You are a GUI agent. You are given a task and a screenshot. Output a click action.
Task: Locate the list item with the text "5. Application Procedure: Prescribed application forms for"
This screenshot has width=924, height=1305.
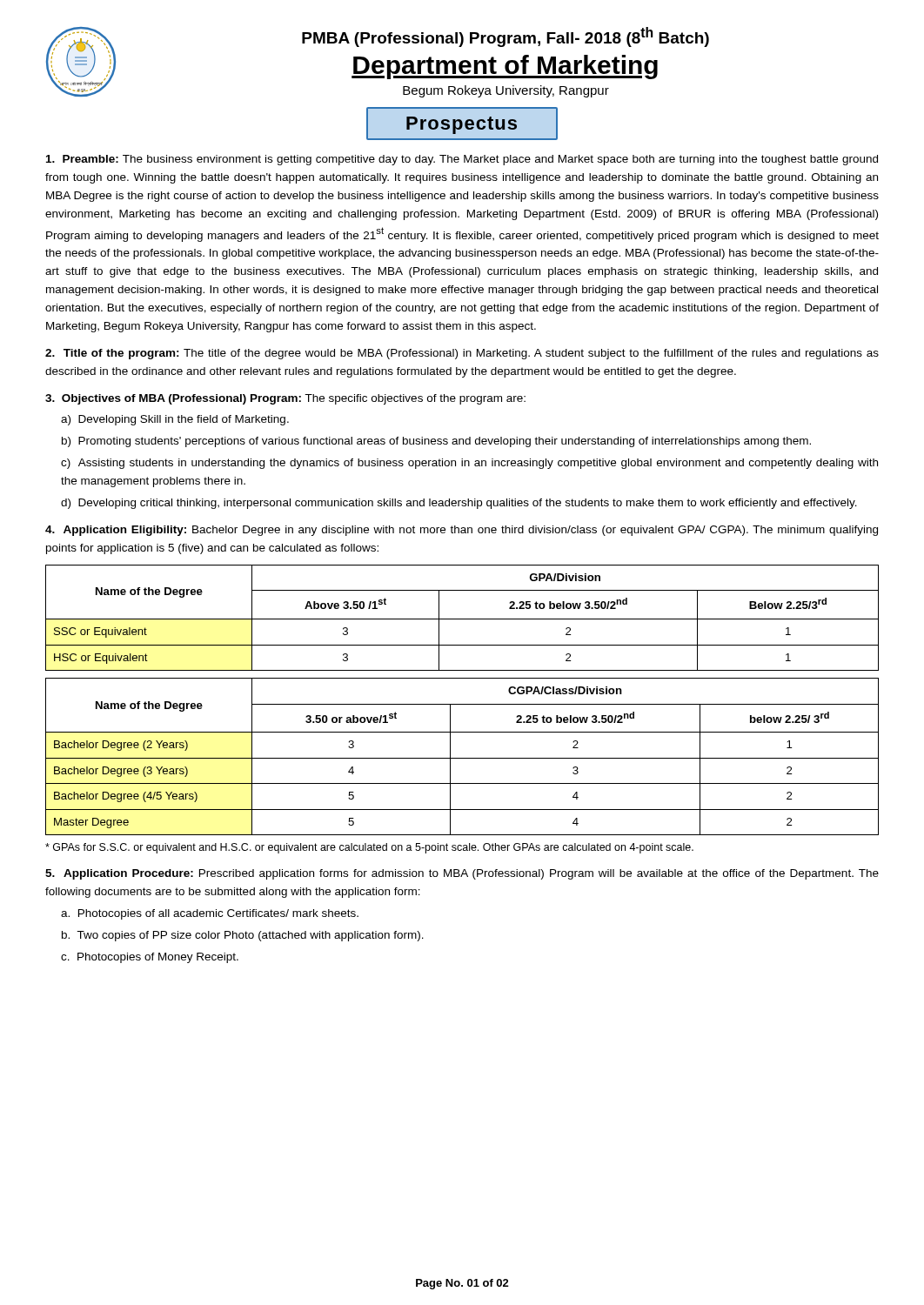point(462,874)
